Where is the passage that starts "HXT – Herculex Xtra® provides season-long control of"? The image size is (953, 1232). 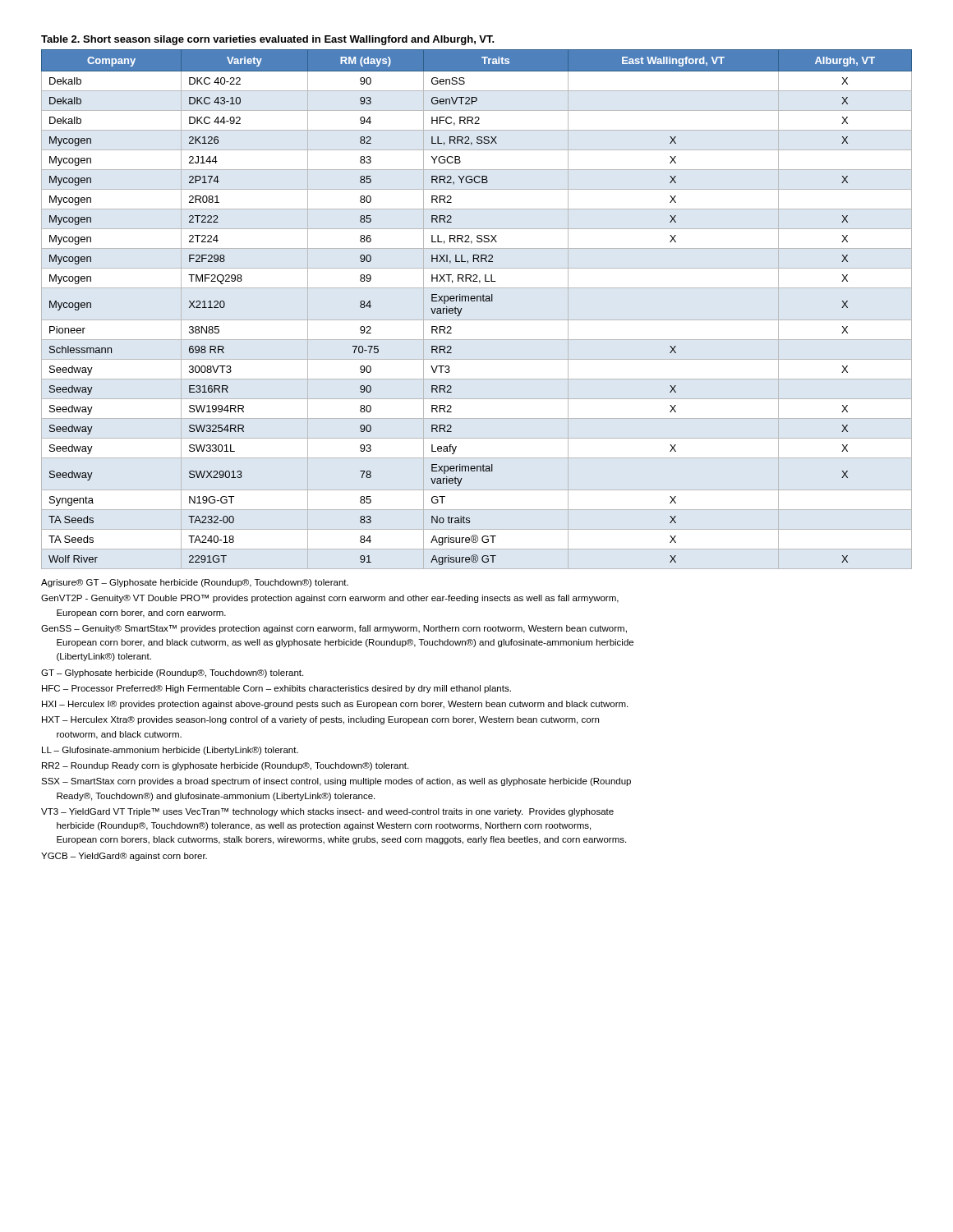476,727
